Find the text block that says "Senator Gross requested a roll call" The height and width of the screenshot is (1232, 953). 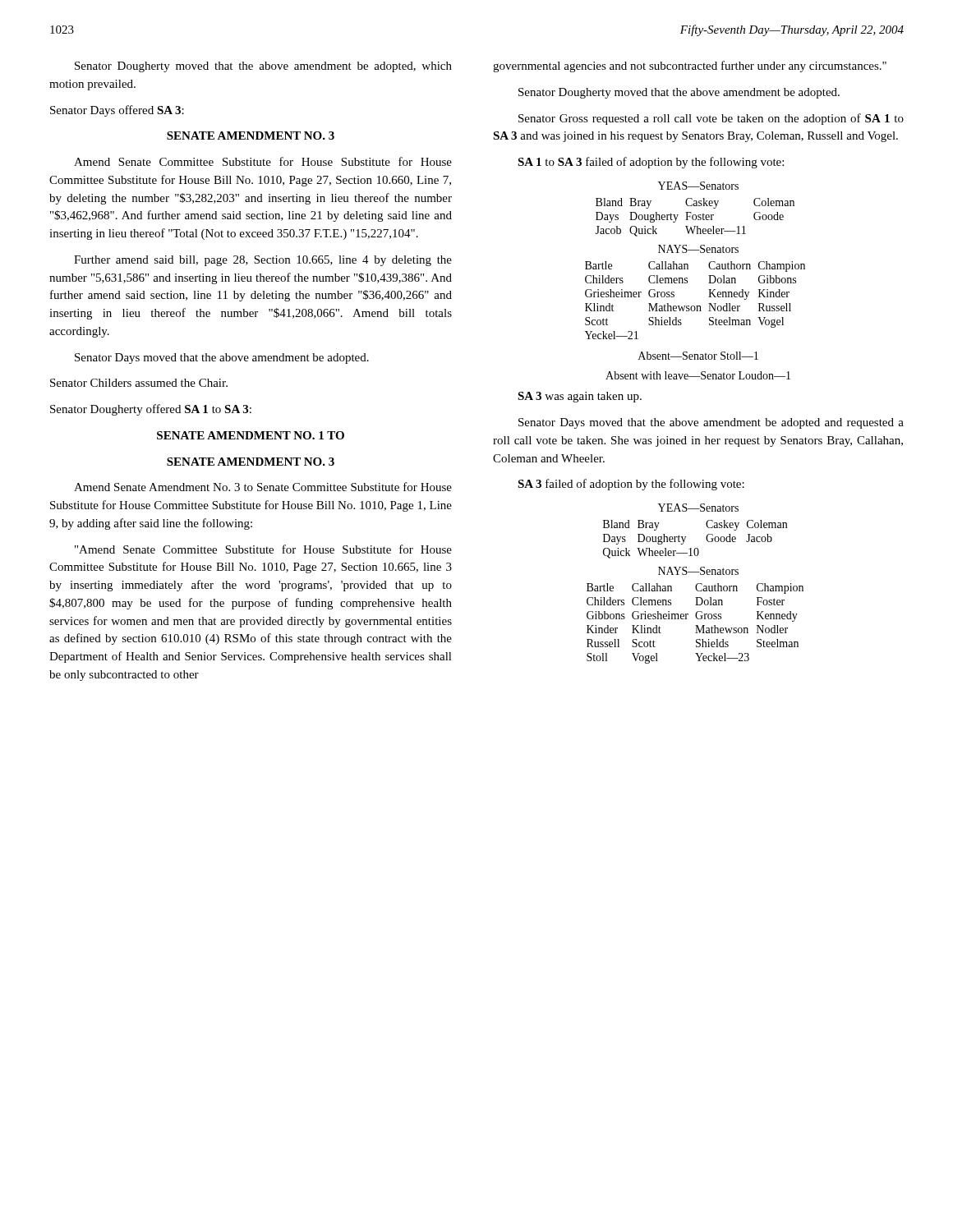pos(698,128)
